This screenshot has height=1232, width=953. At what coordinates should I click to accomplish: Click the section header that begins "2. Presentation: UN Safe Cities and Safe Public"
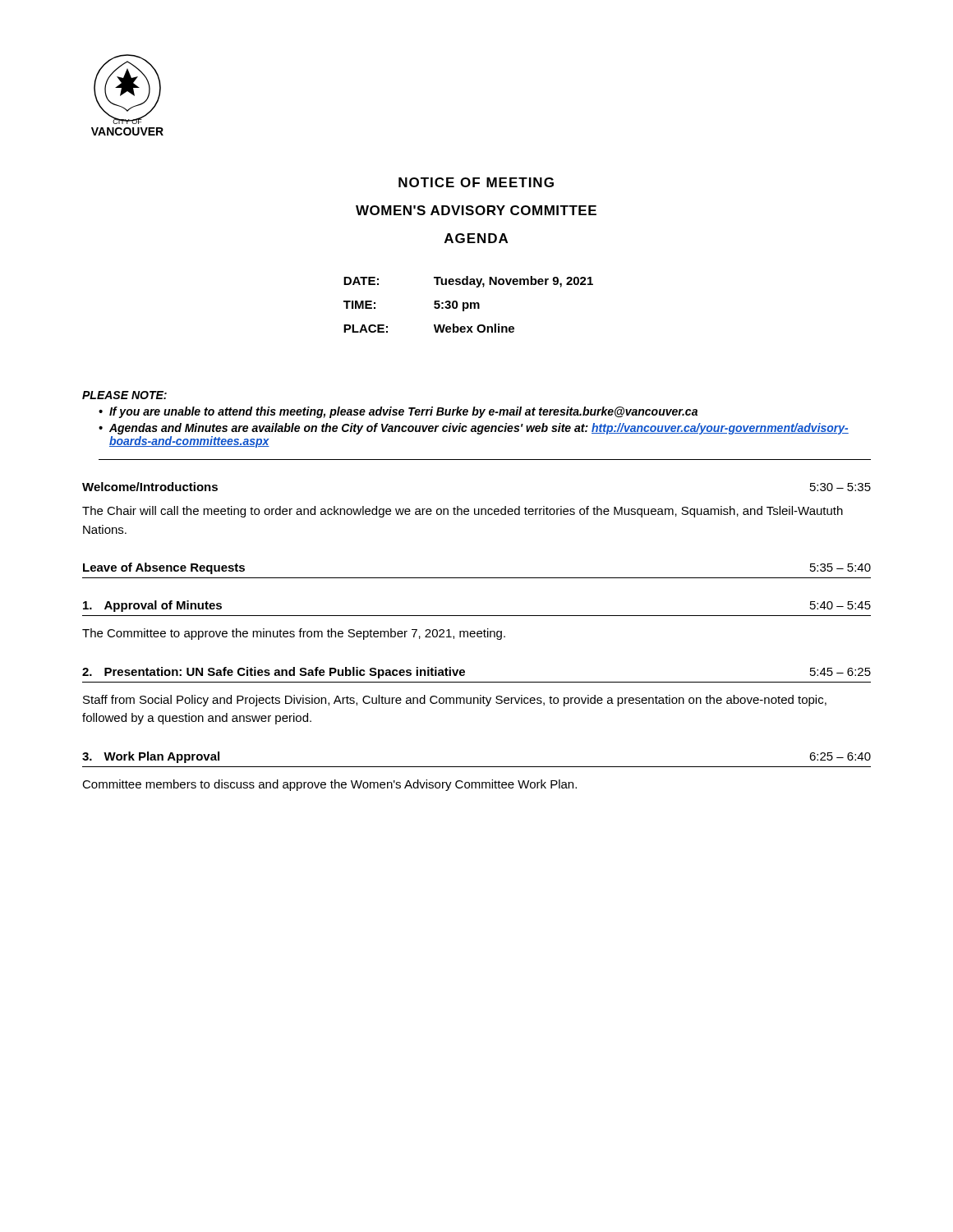pos(476,671)
